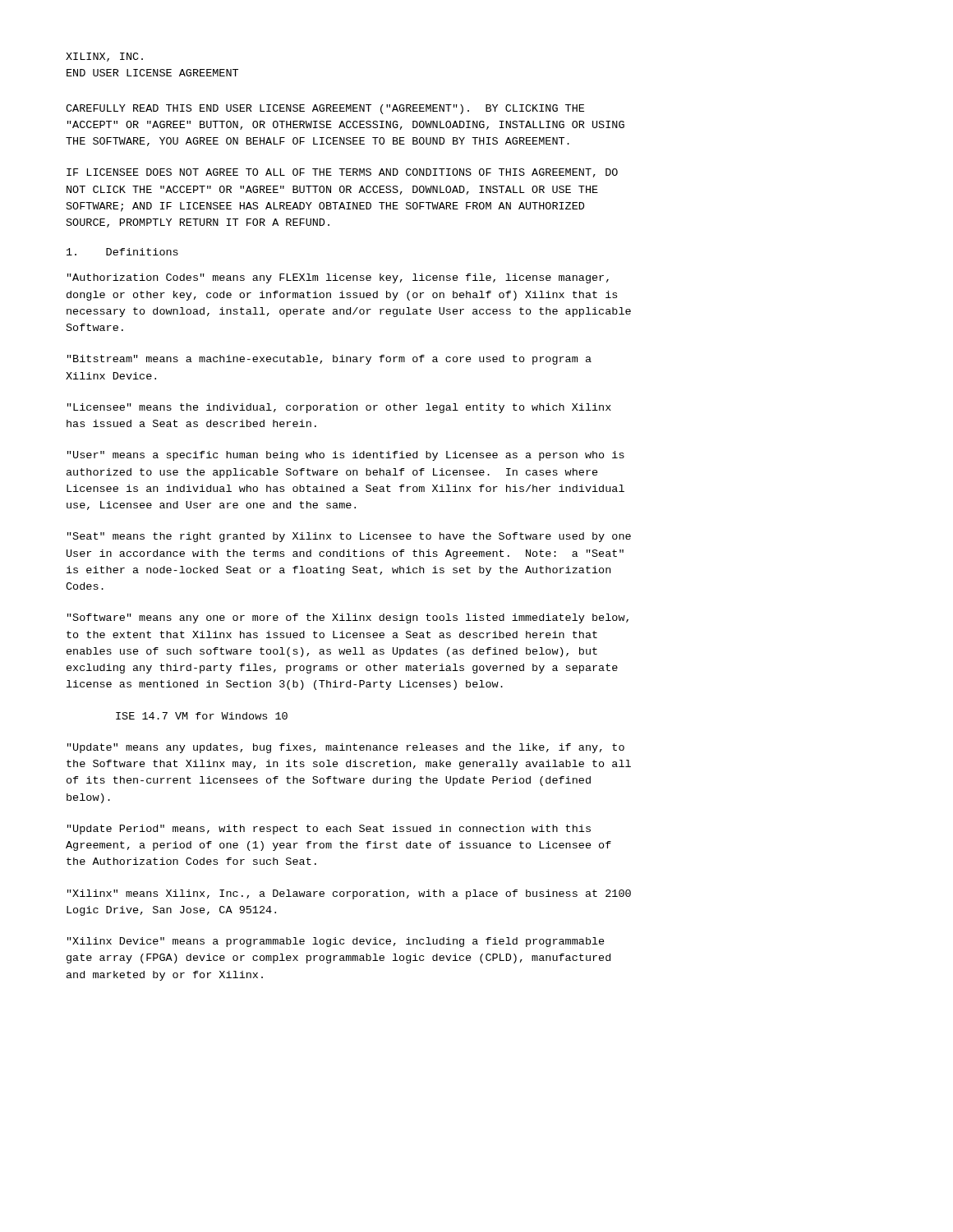Navigate to the passage starting ""Update Period" means, with respect"

339,846
